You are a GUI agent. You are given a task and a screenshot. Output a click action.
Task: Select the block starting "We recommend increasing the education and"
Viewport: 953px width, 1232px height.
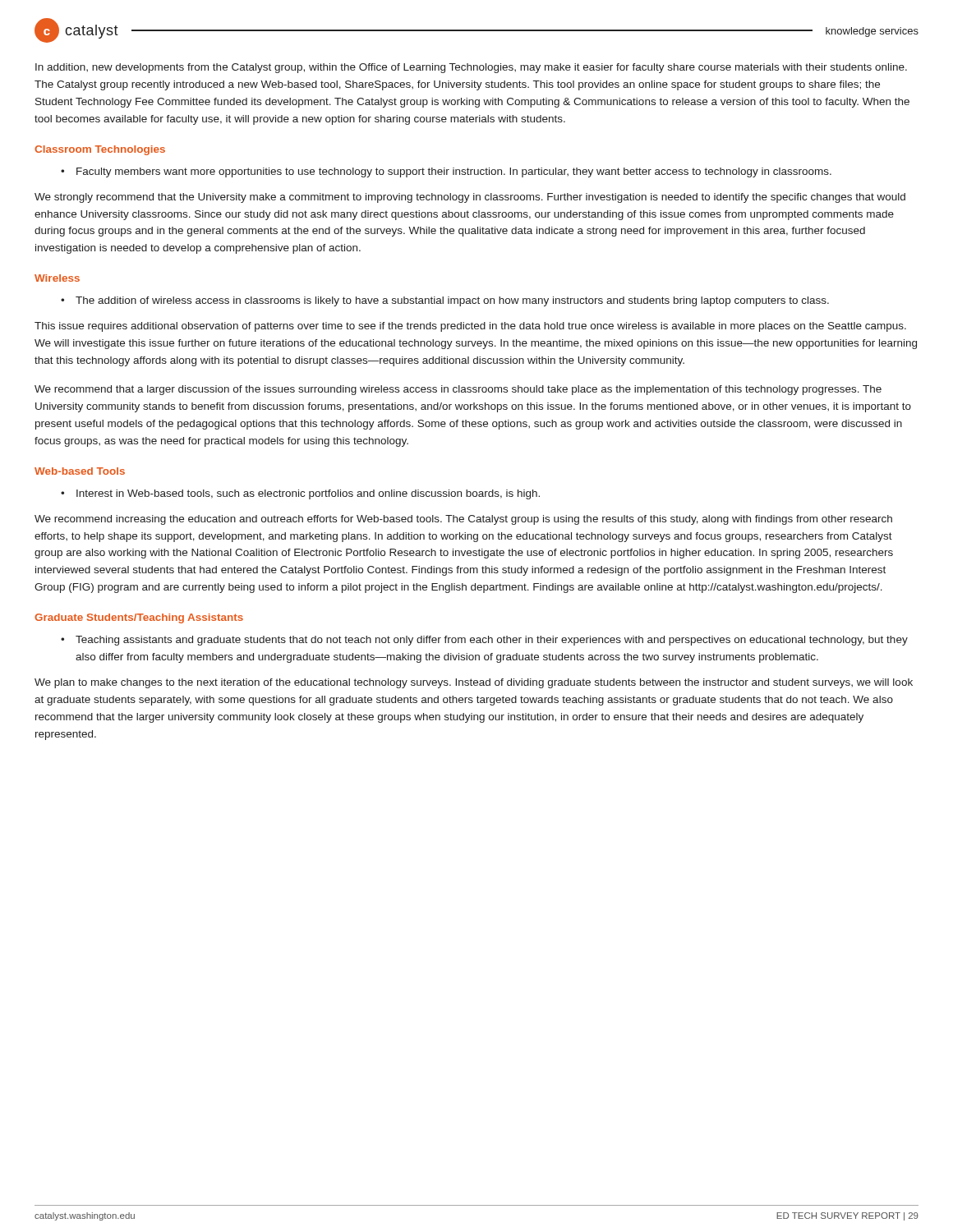tap(464, 553)
